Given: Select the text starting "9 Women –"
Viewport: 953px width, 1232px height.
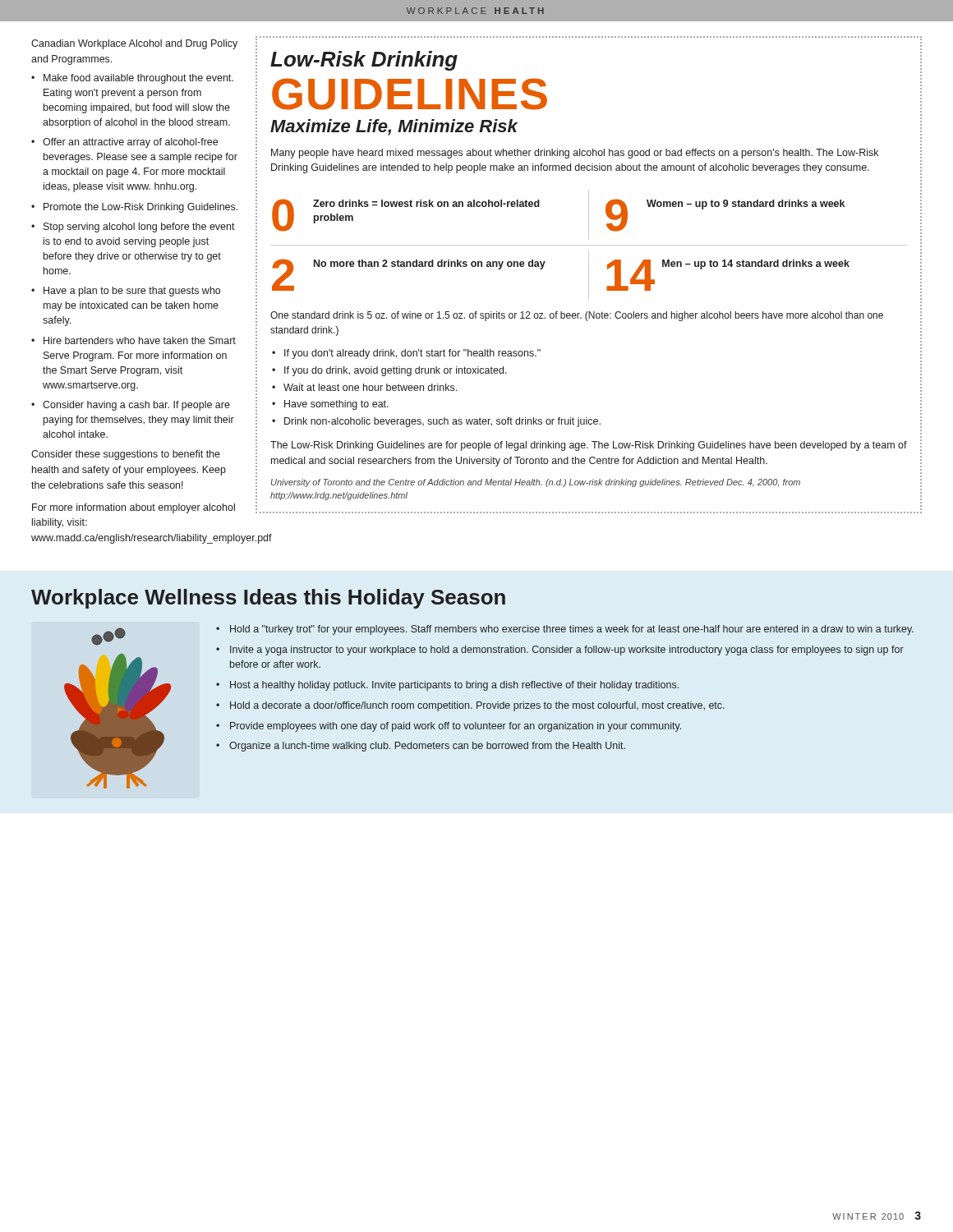Looking at the screenshot, I should [724, 215].
